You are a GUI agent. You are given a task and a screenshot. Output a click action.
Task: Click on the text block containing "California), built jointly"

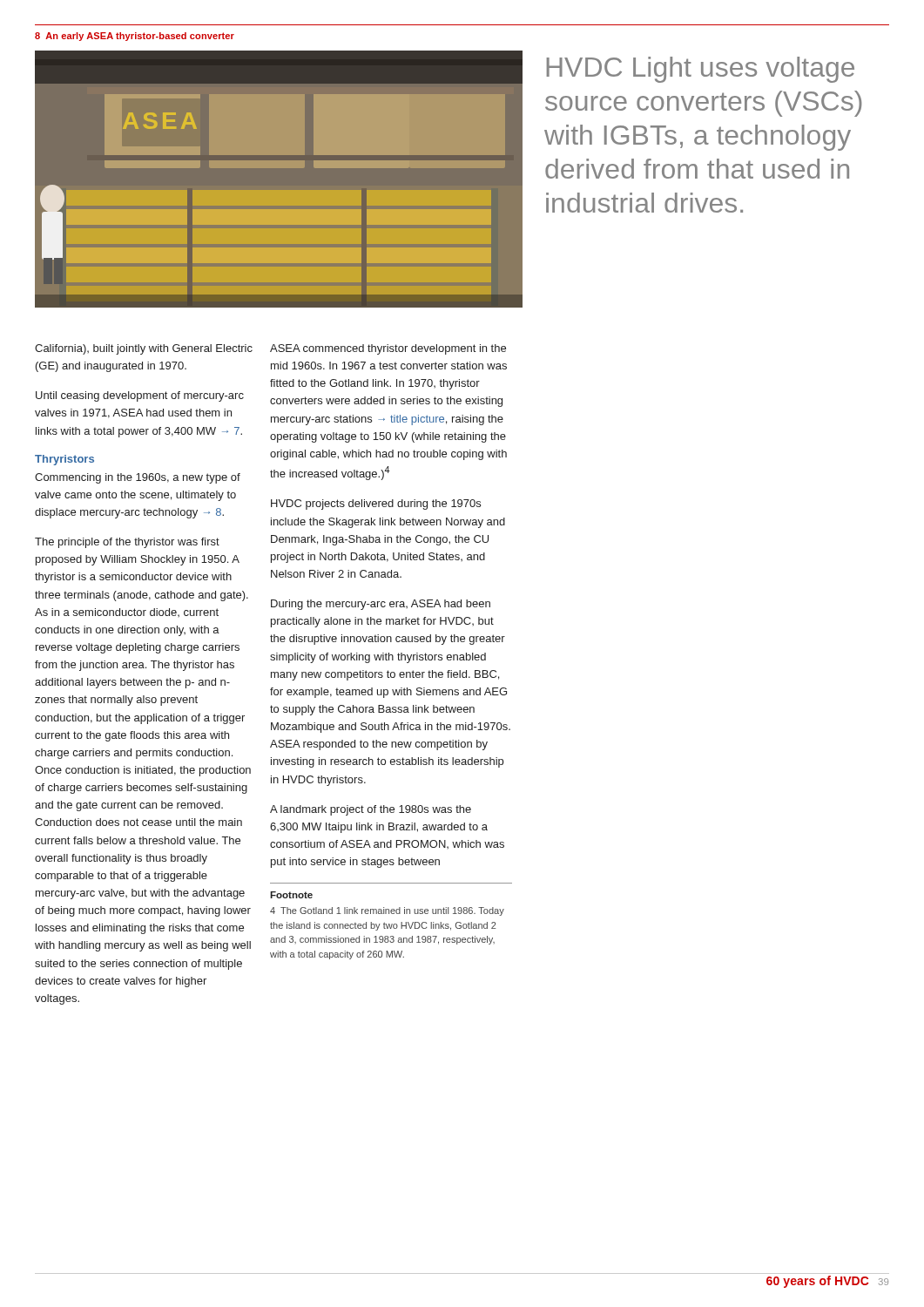pos(144,357)
